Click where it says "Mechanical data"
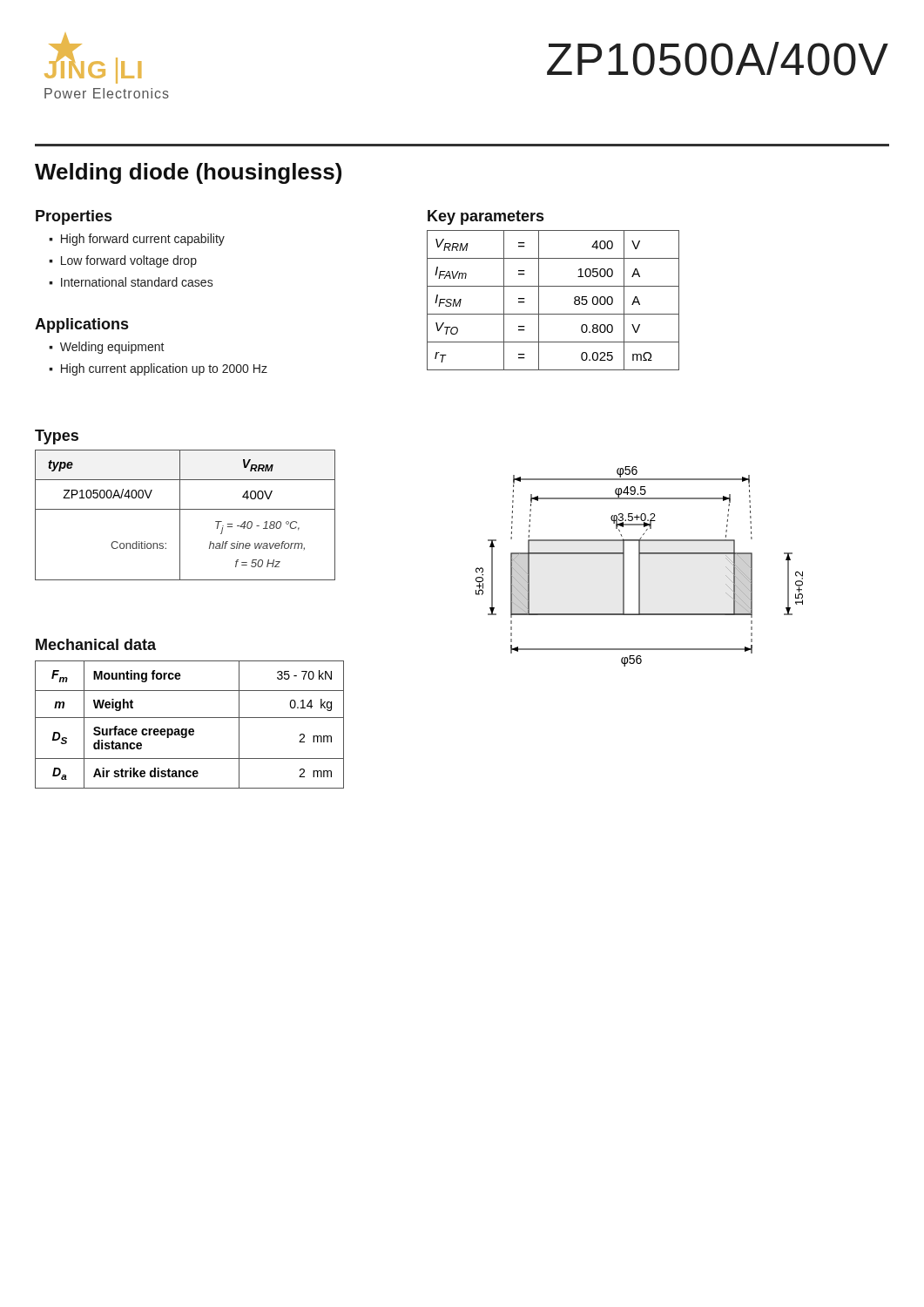The width and height of the screenshot is (924, 1307). tap(95, 645)
